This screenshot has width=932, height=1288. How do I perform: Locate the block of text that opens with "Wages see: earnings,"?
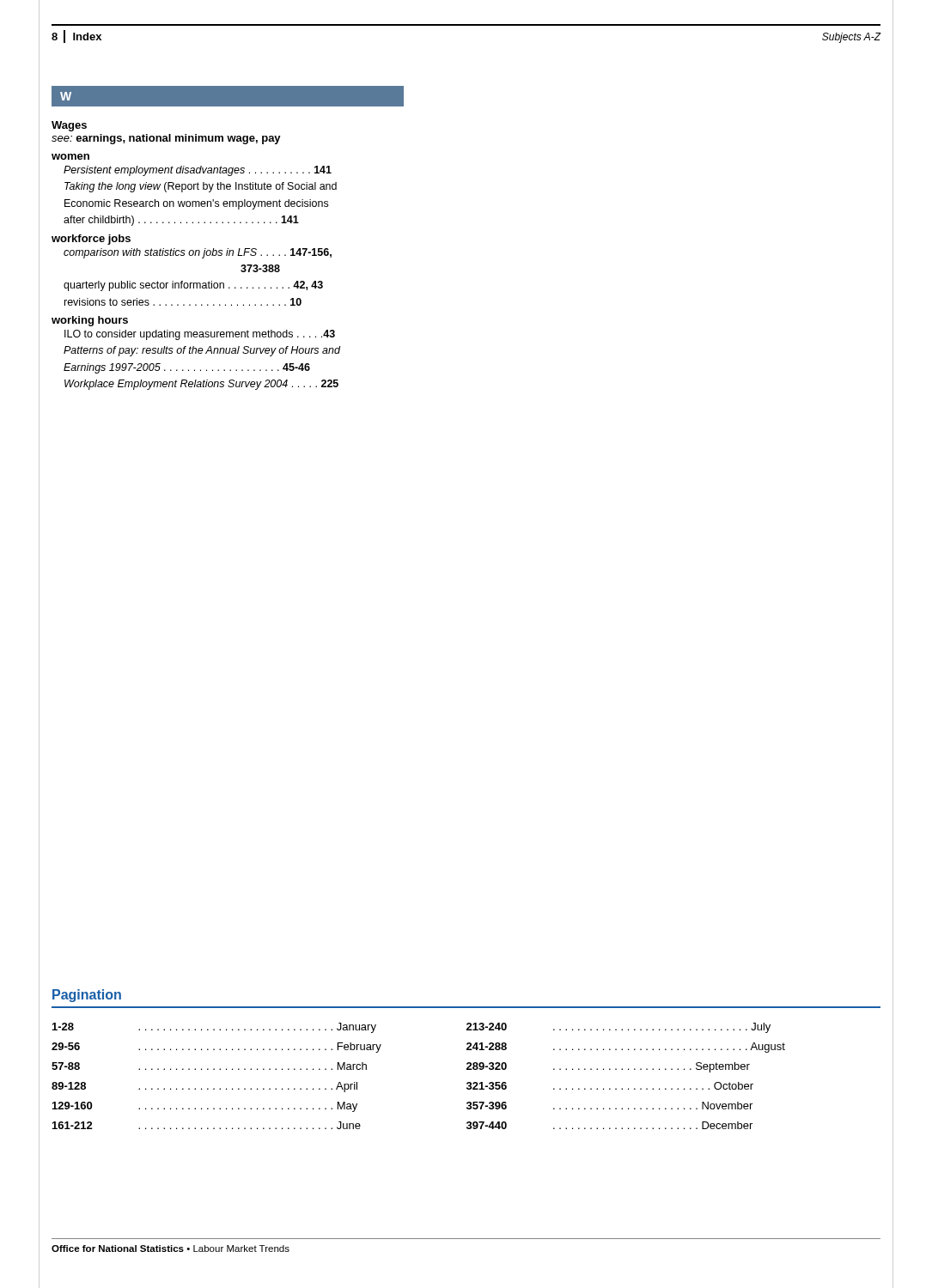[x=245, y=131]
